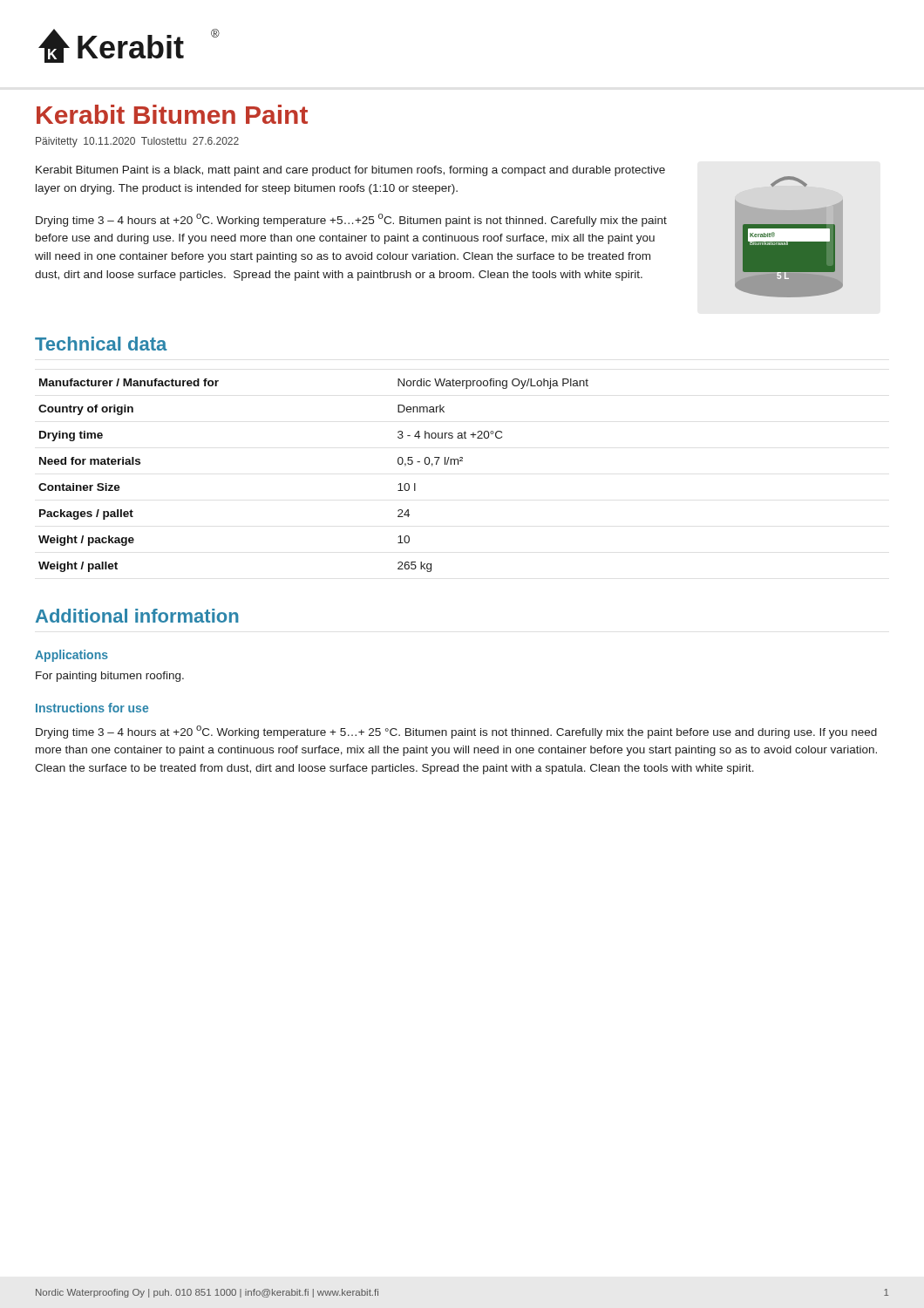Screen dimensions: 1308x924
Task: Find the photo
Action: pos(793,238)
